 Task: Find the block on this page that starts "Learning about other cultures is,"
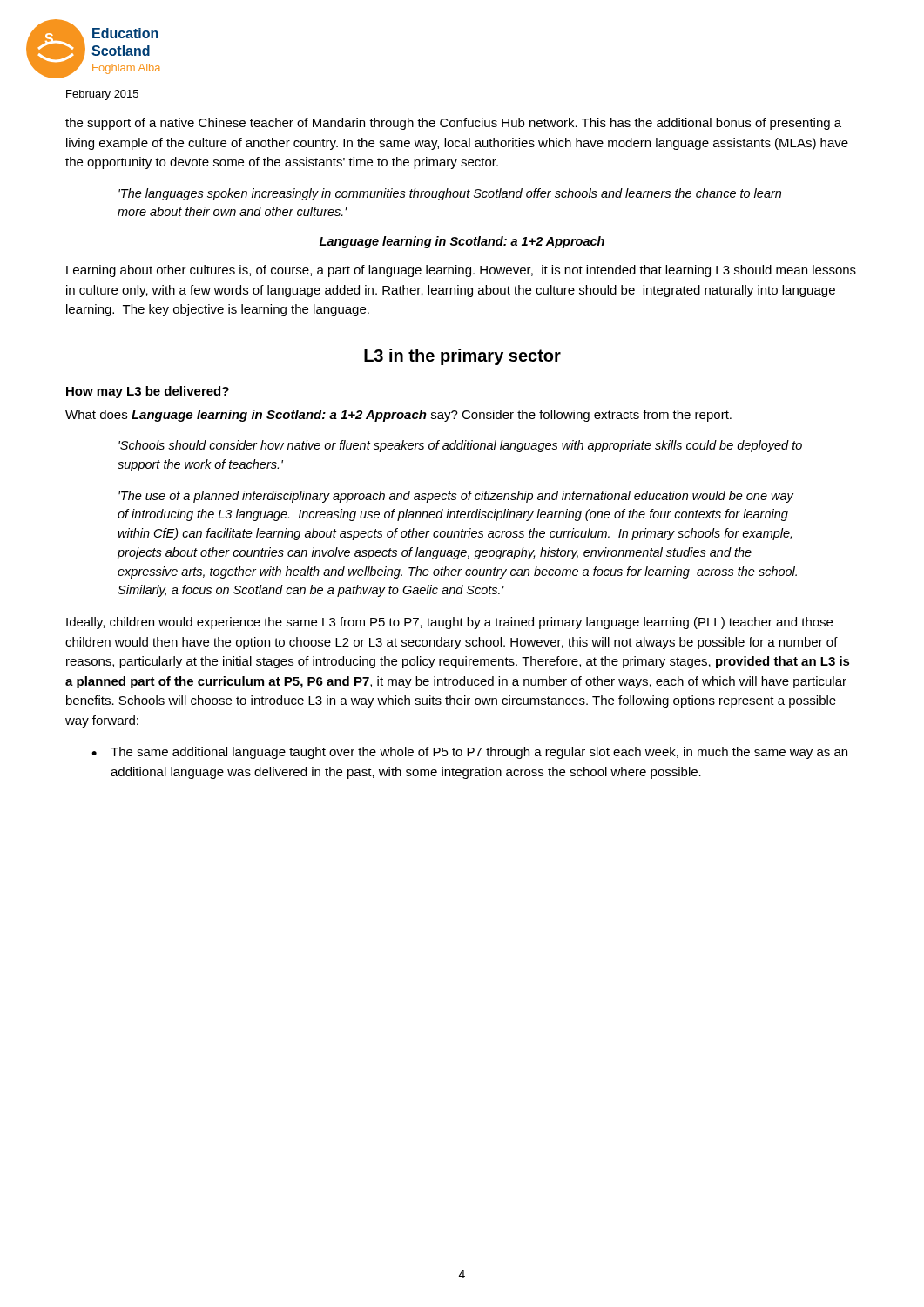[x=461, y=289]
